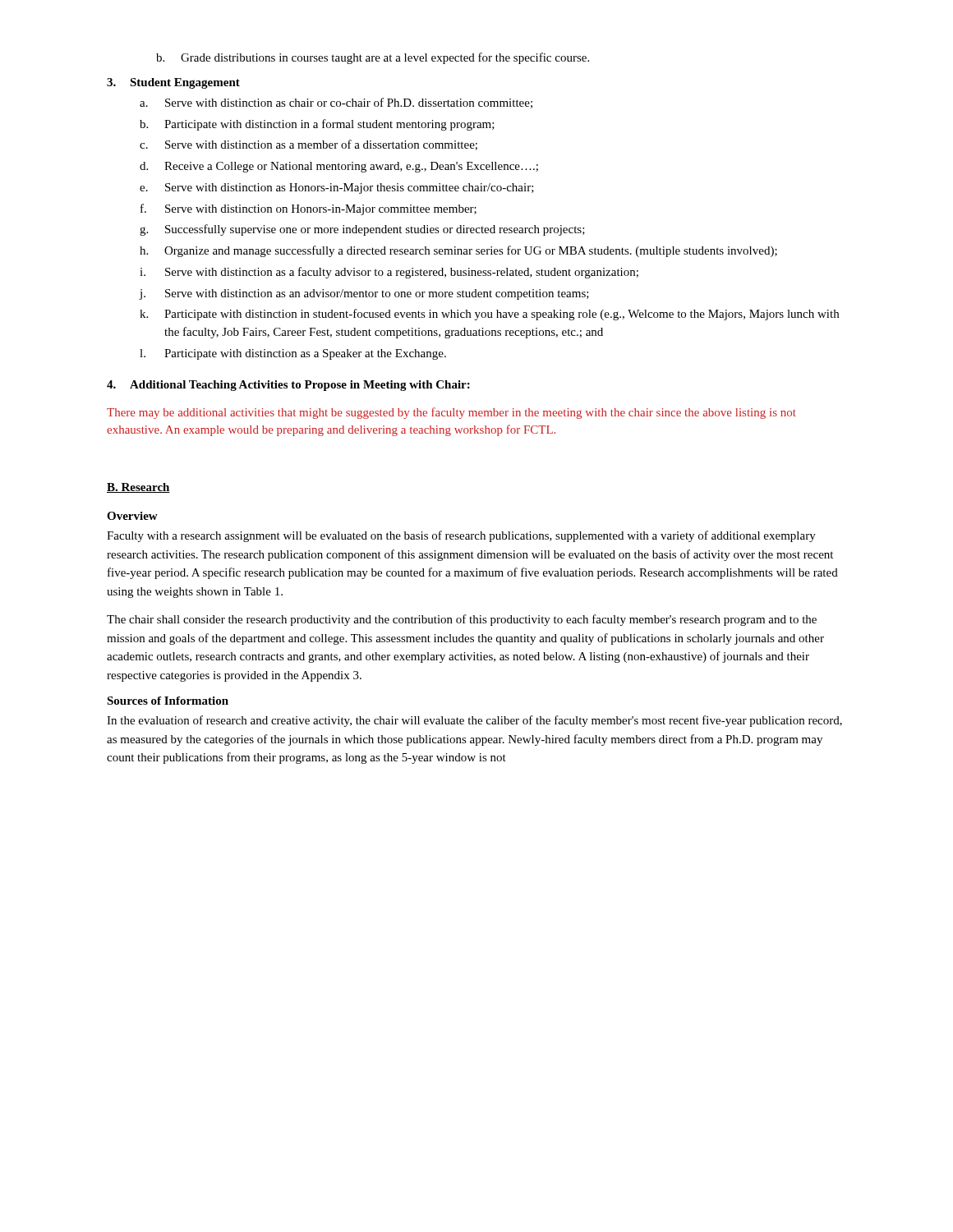Locate the passage starting "c. Serve with distinction"

click(308, 145)
